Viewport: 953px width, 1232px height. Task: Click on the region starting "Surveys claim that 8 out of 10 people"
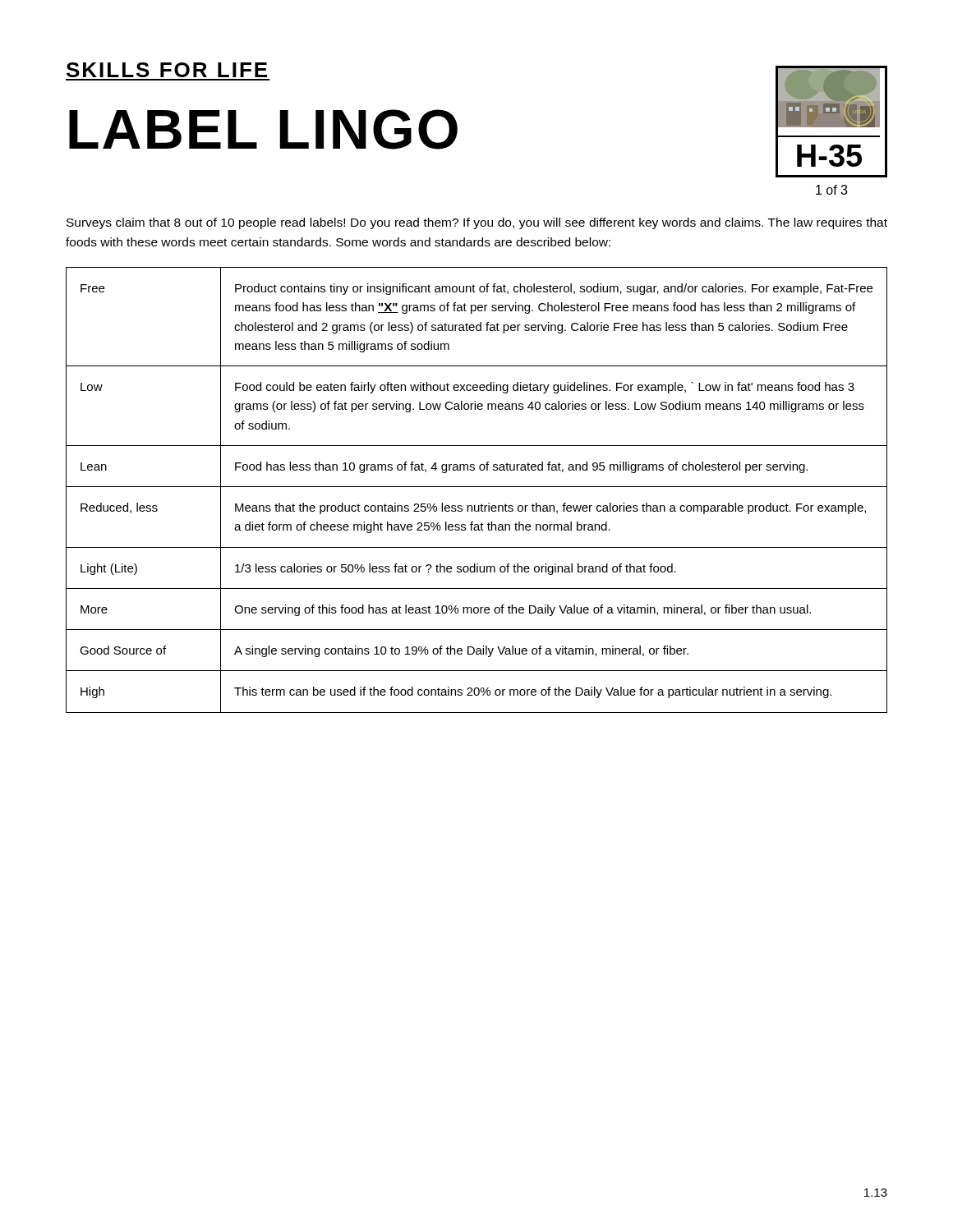click(x=476, y=232)
